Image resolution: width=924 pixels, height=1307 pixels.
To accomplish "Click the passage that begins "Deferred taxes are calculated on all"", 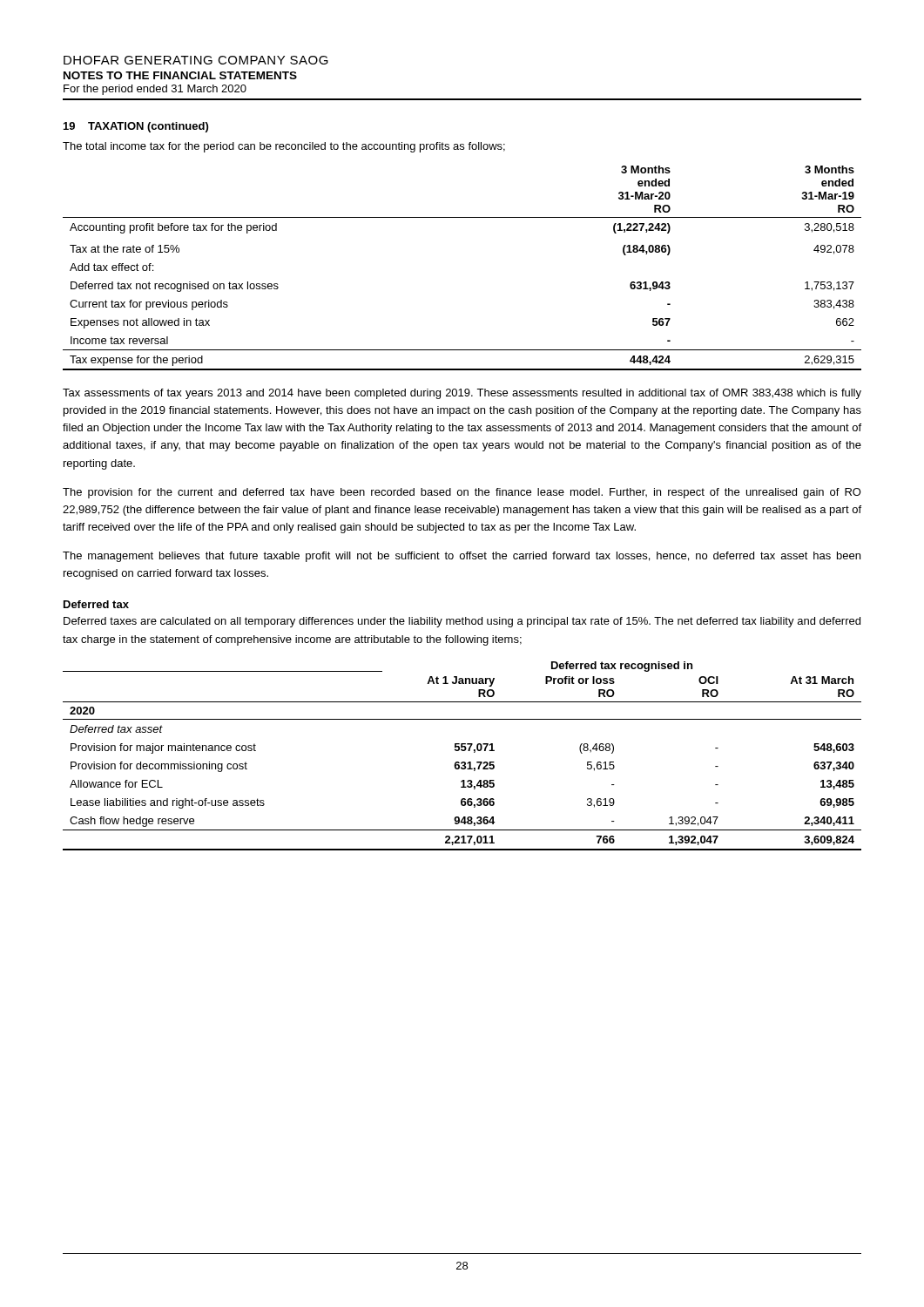I will click(x=462, y=630).
